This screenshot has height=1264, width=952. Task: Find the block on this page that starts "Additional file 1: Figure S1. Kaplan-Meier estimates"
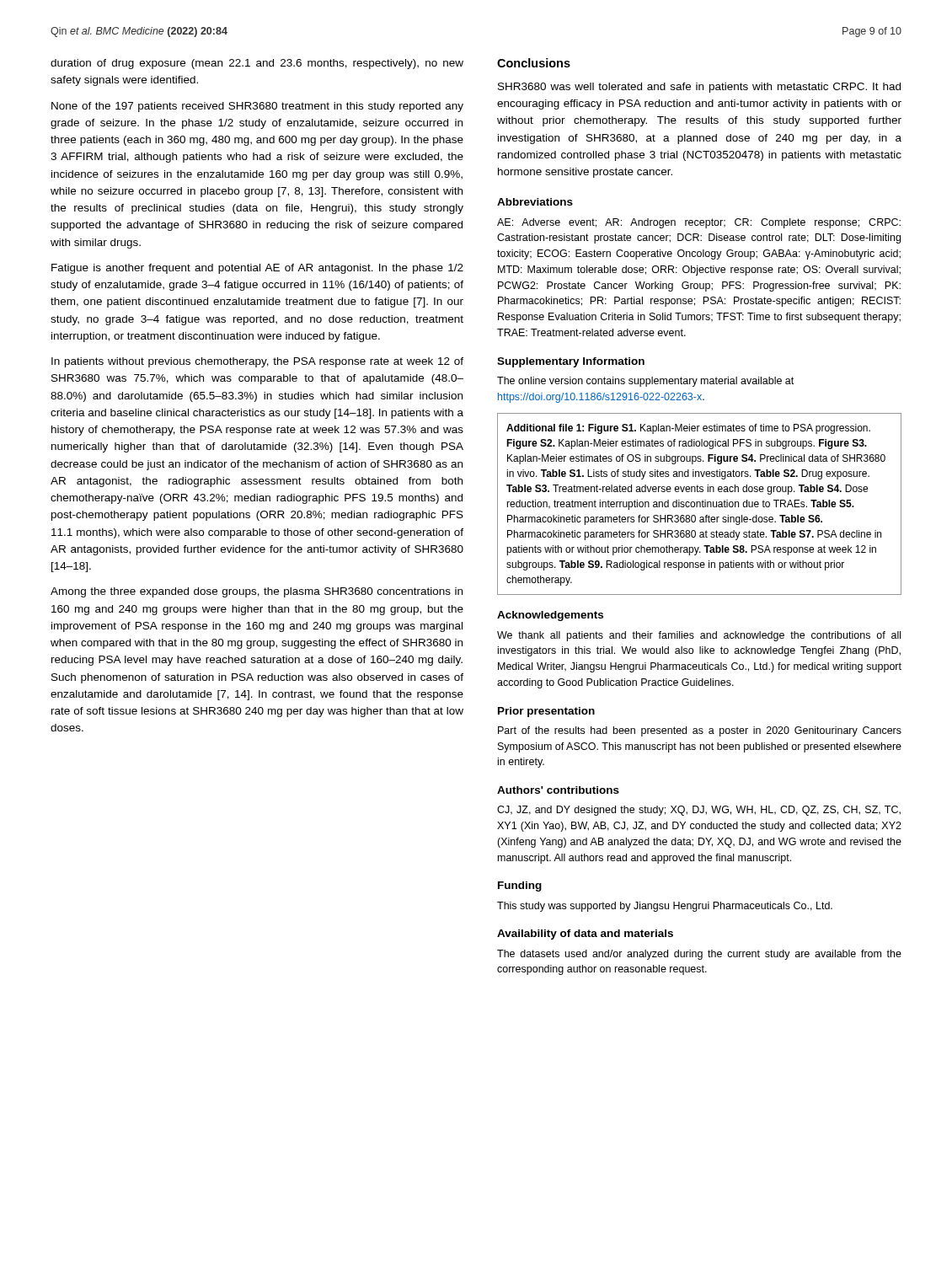point(696,504)
